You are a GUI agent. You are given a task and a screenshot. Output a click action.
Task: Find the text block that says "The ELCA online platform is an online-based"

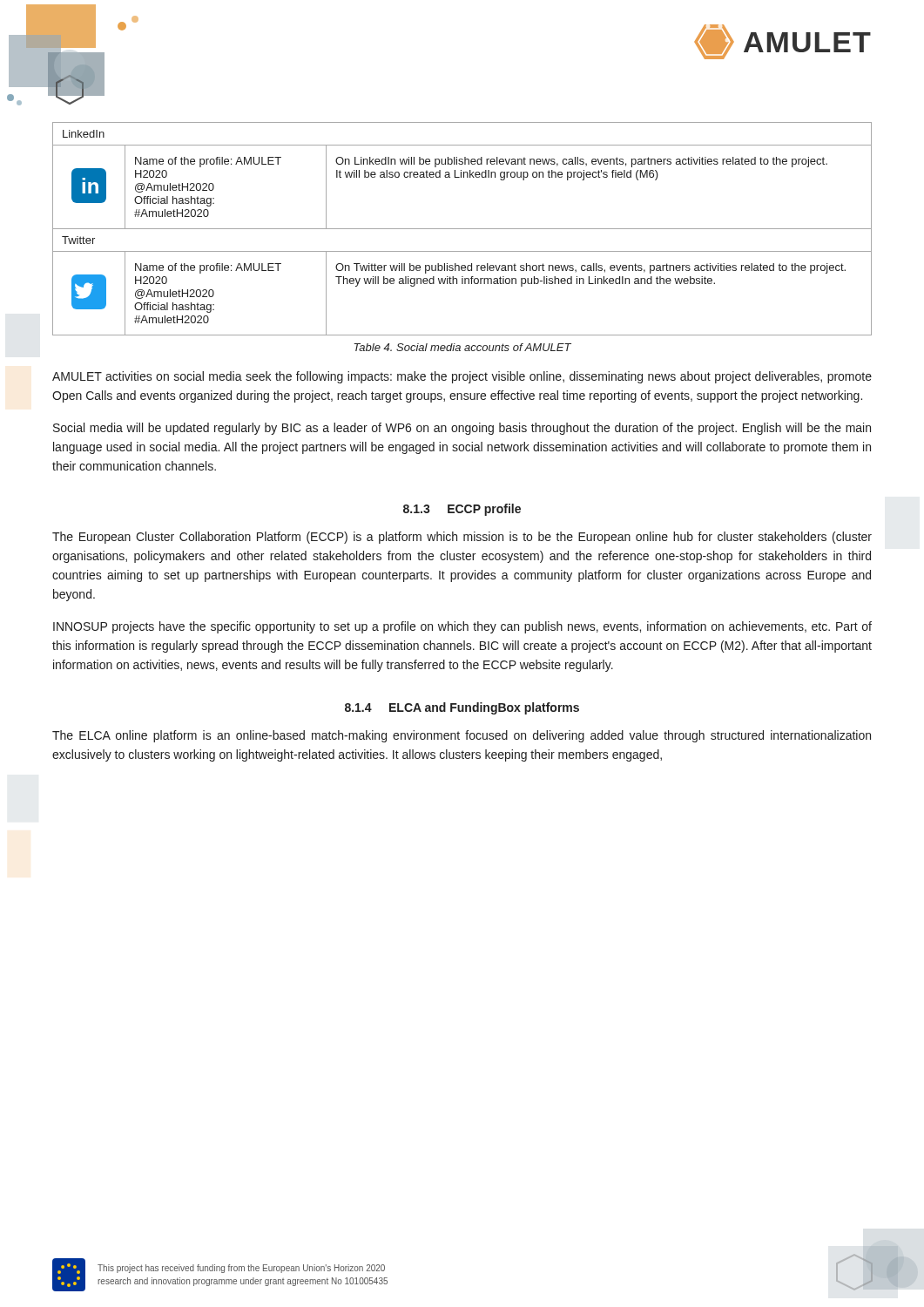(x=462, y=745)
